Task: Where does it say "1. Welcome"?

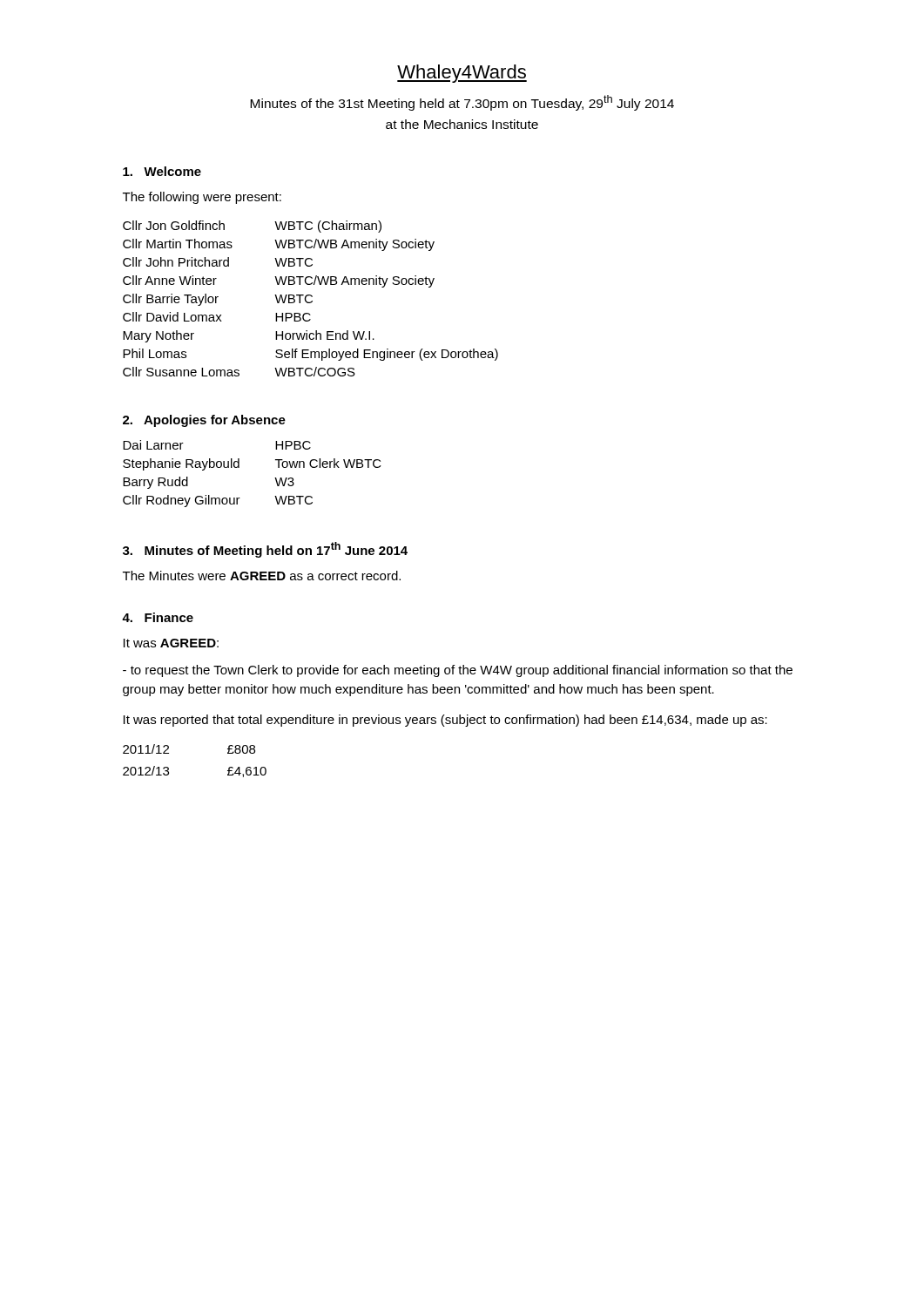Action: pos(162,171)
